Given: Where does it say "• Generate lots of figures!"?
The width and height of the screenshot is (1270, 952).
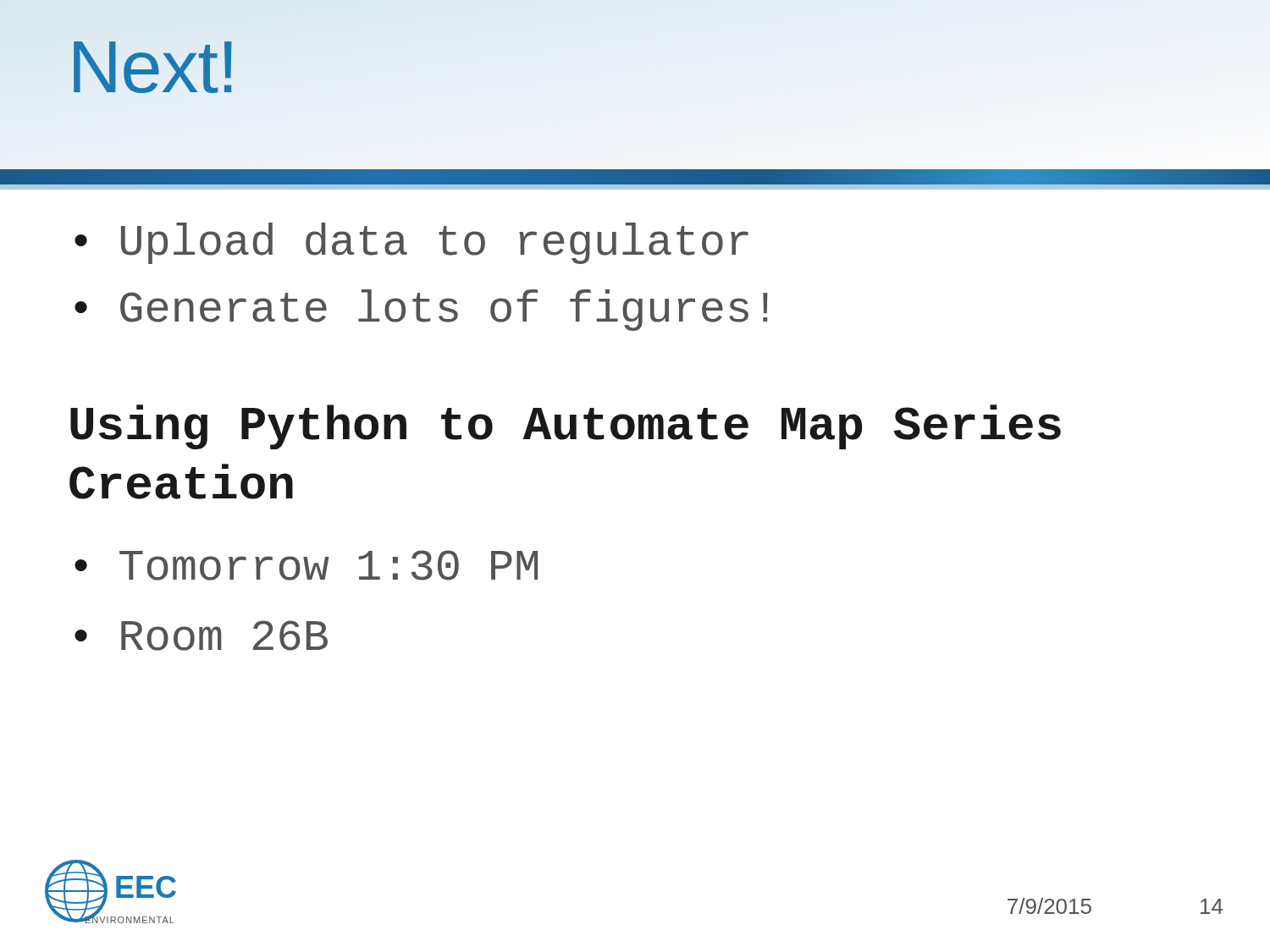Looking at the screenshot, I should [423, 310].
